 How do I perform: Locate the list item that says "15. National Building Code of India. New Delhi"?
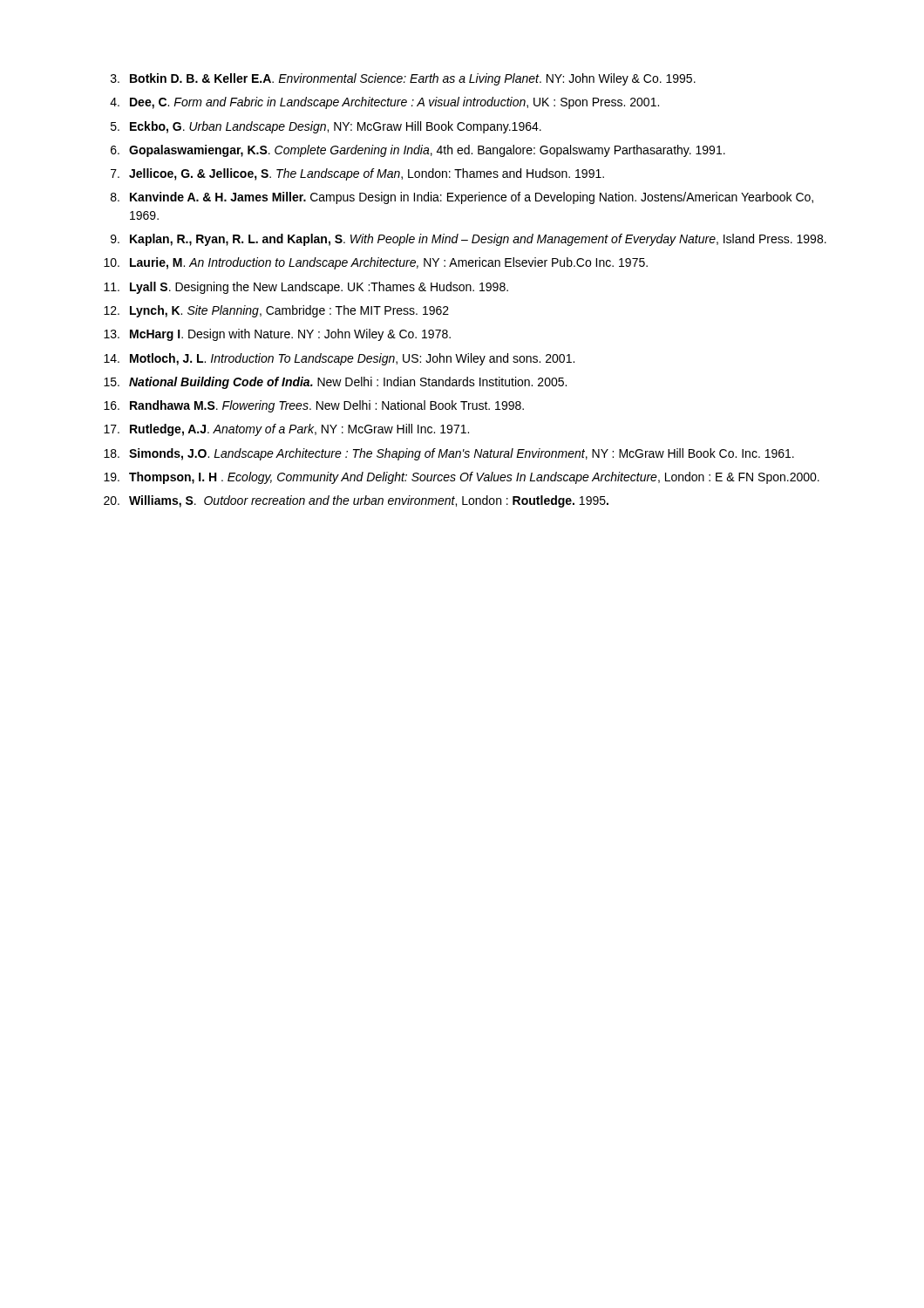point(462,382)
